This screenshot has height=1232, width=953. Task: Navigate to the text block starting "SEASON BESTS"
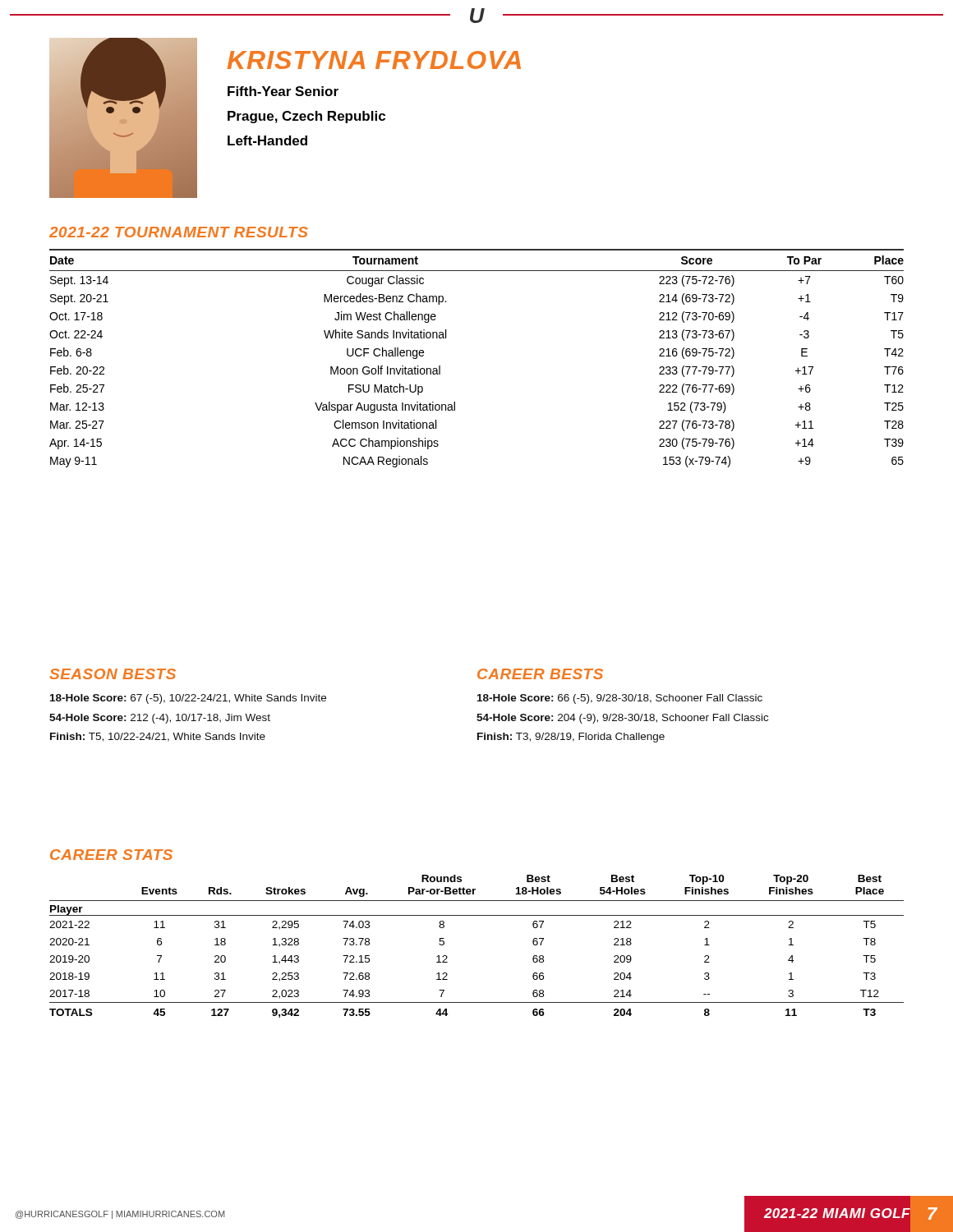point(113,674)
